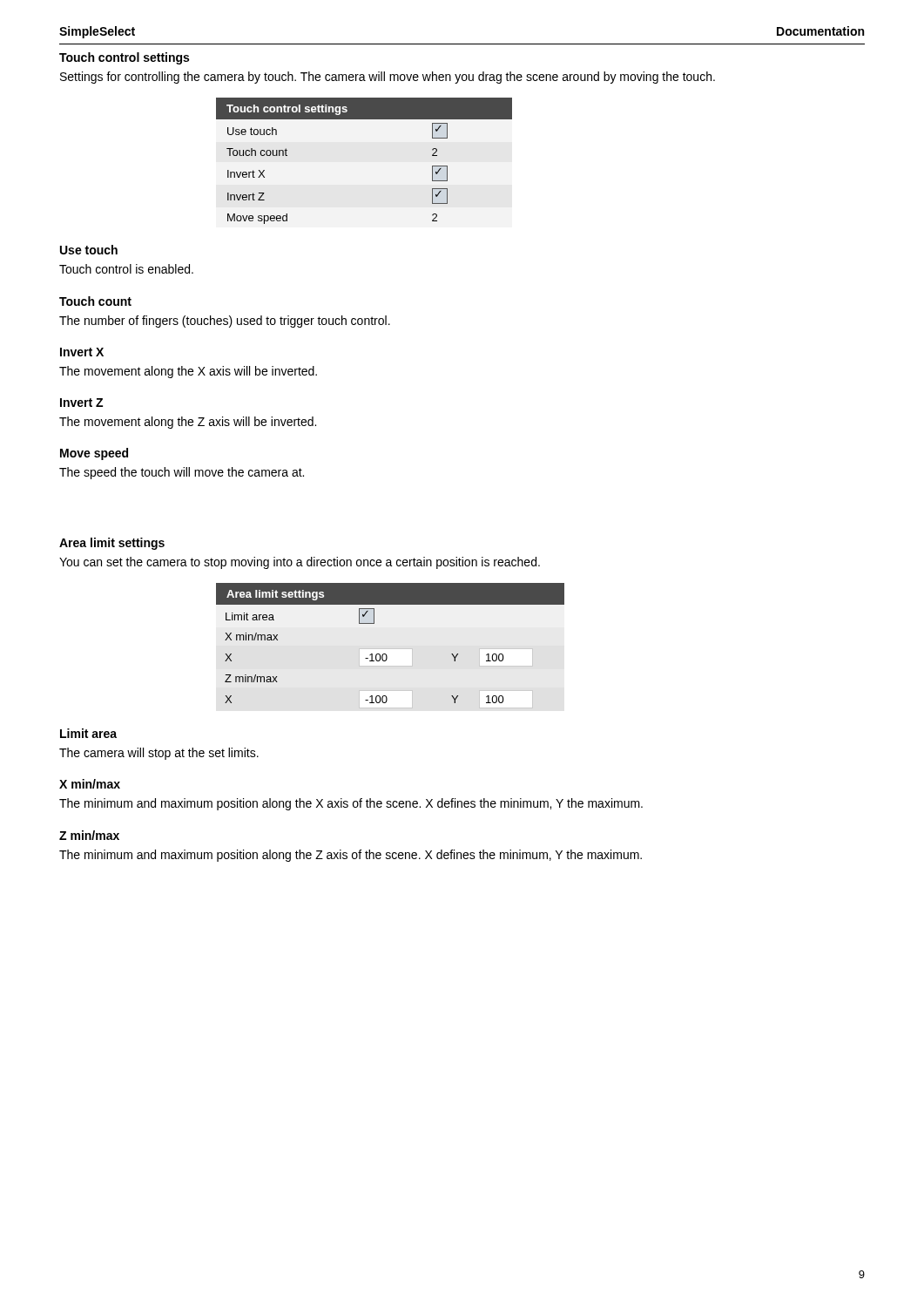Click on the section header that reads "Area limit settings"
The width and height of the screenshot is (924, 1307).
112,543
